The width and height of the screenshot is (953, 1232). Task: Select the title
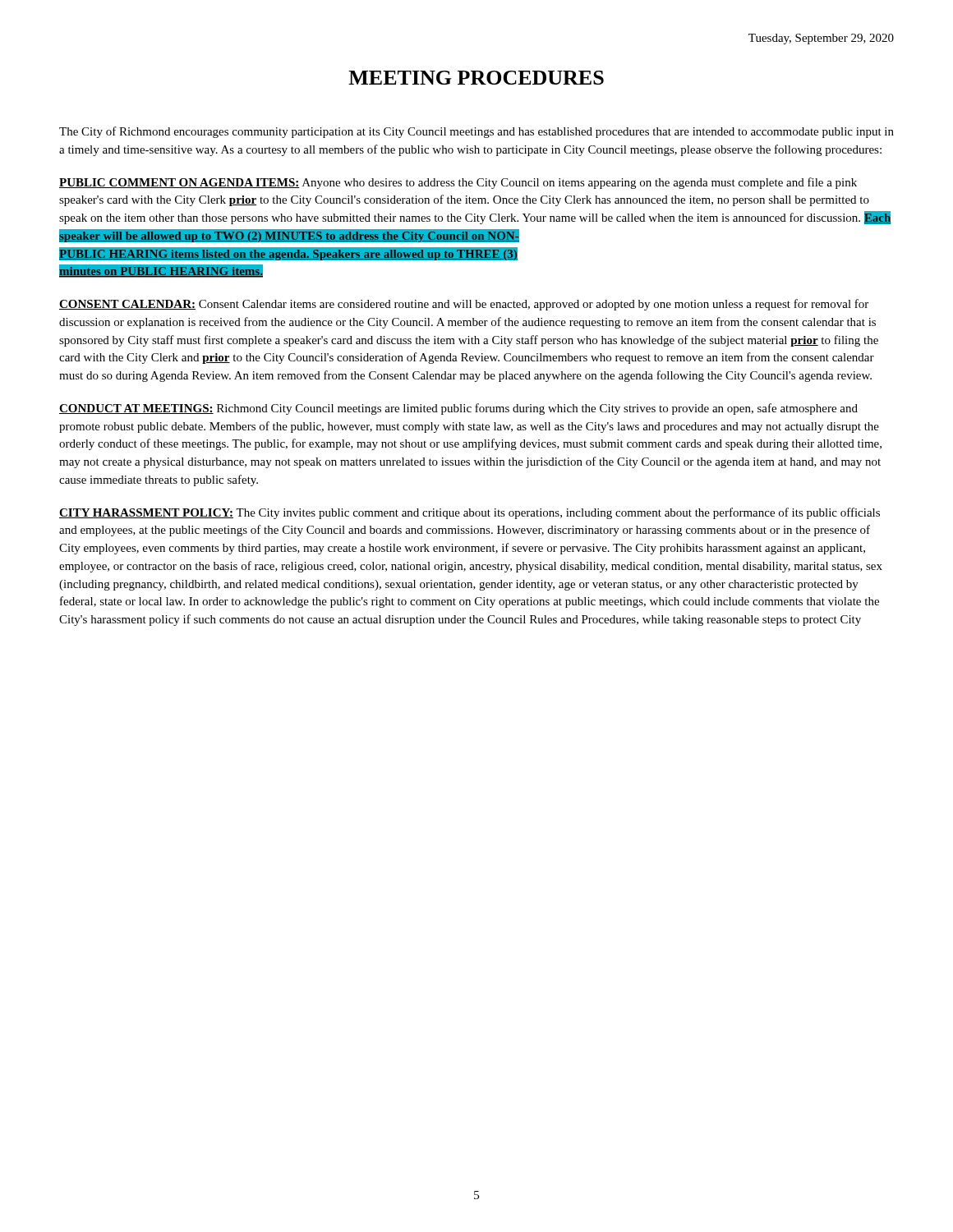[476, 78]
